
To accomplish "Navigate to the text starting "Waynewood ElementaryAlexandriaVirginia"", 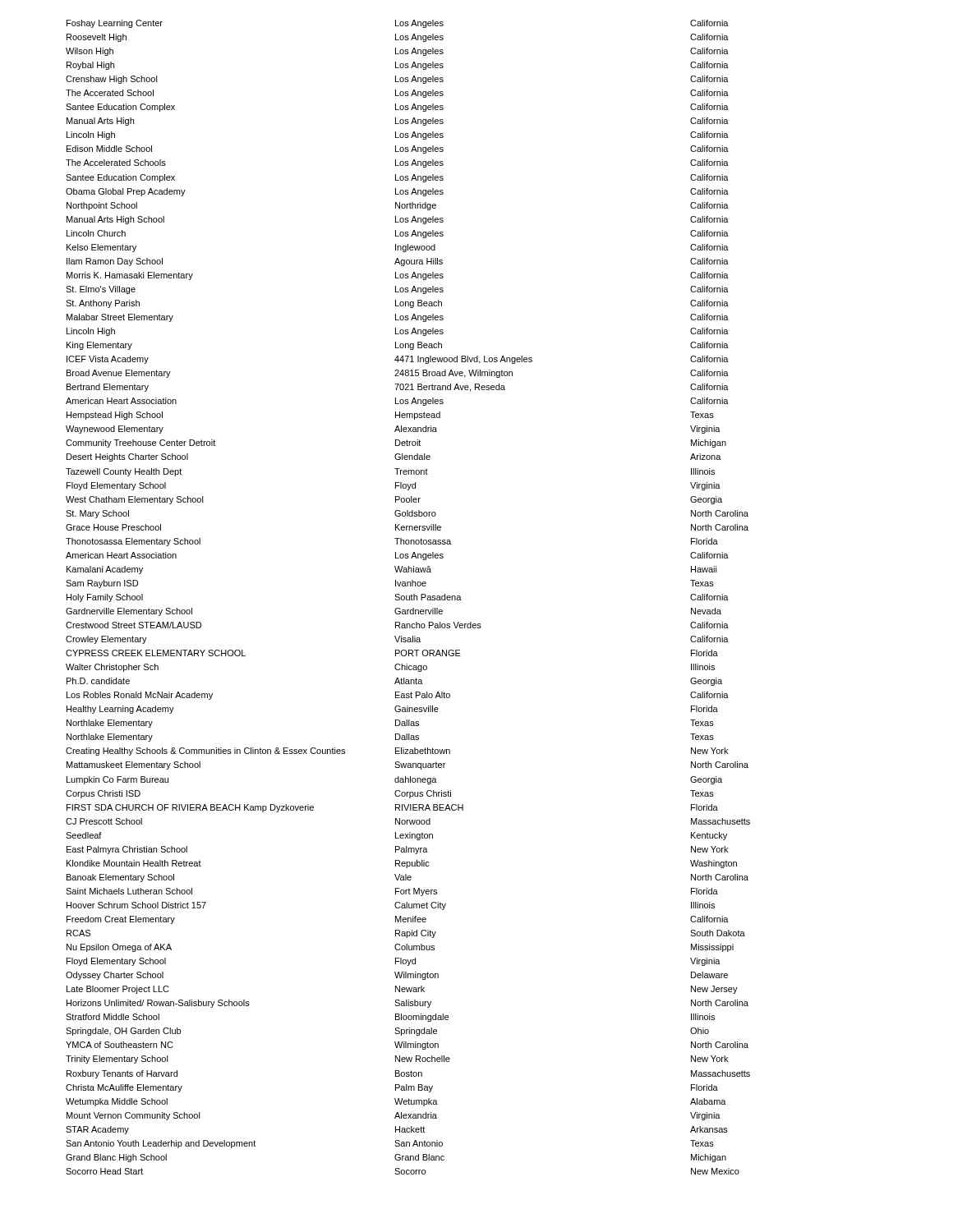I will point(393,430).
